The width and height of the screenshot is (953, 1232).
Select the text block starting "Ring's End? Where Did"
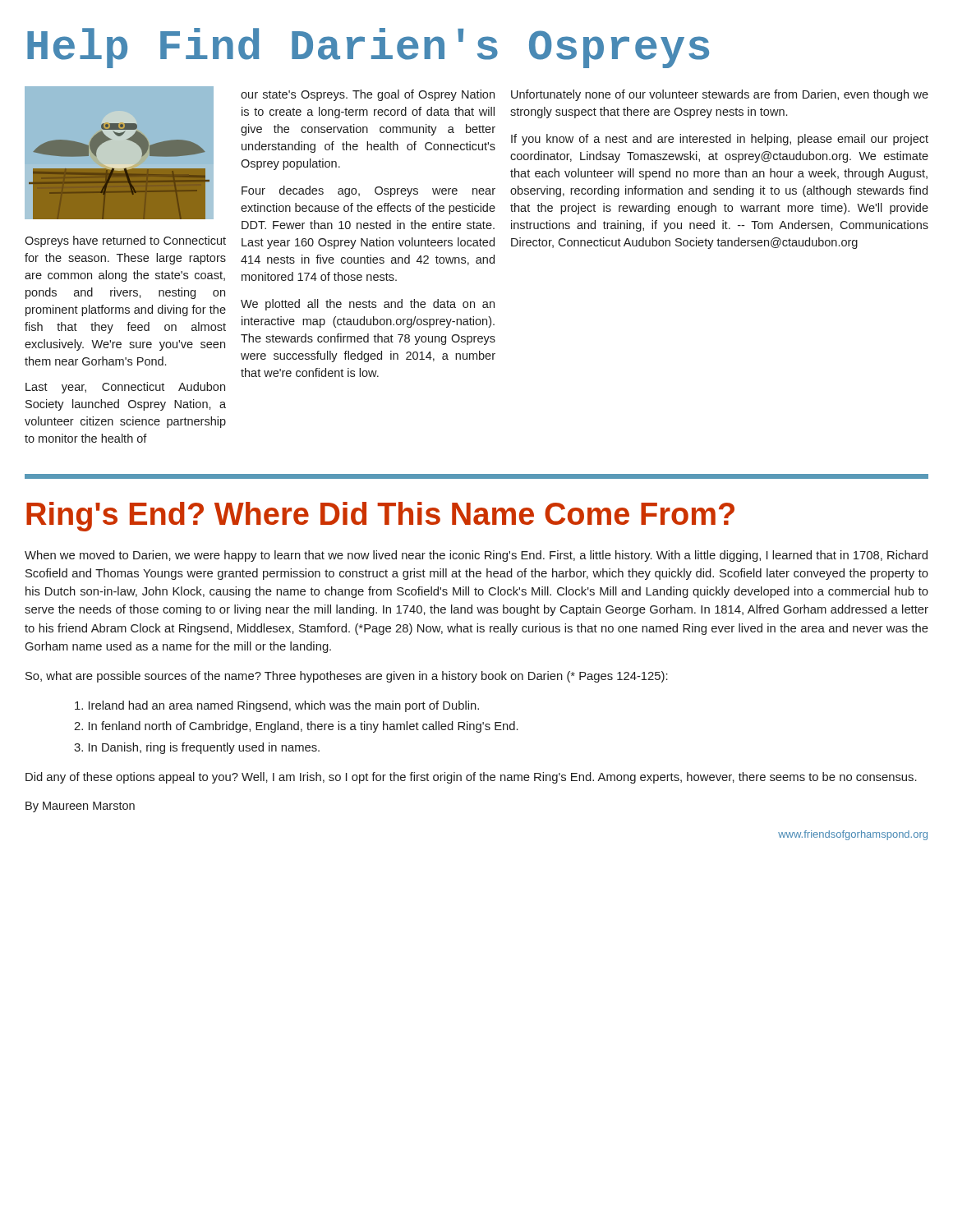[x=476, y=515]
